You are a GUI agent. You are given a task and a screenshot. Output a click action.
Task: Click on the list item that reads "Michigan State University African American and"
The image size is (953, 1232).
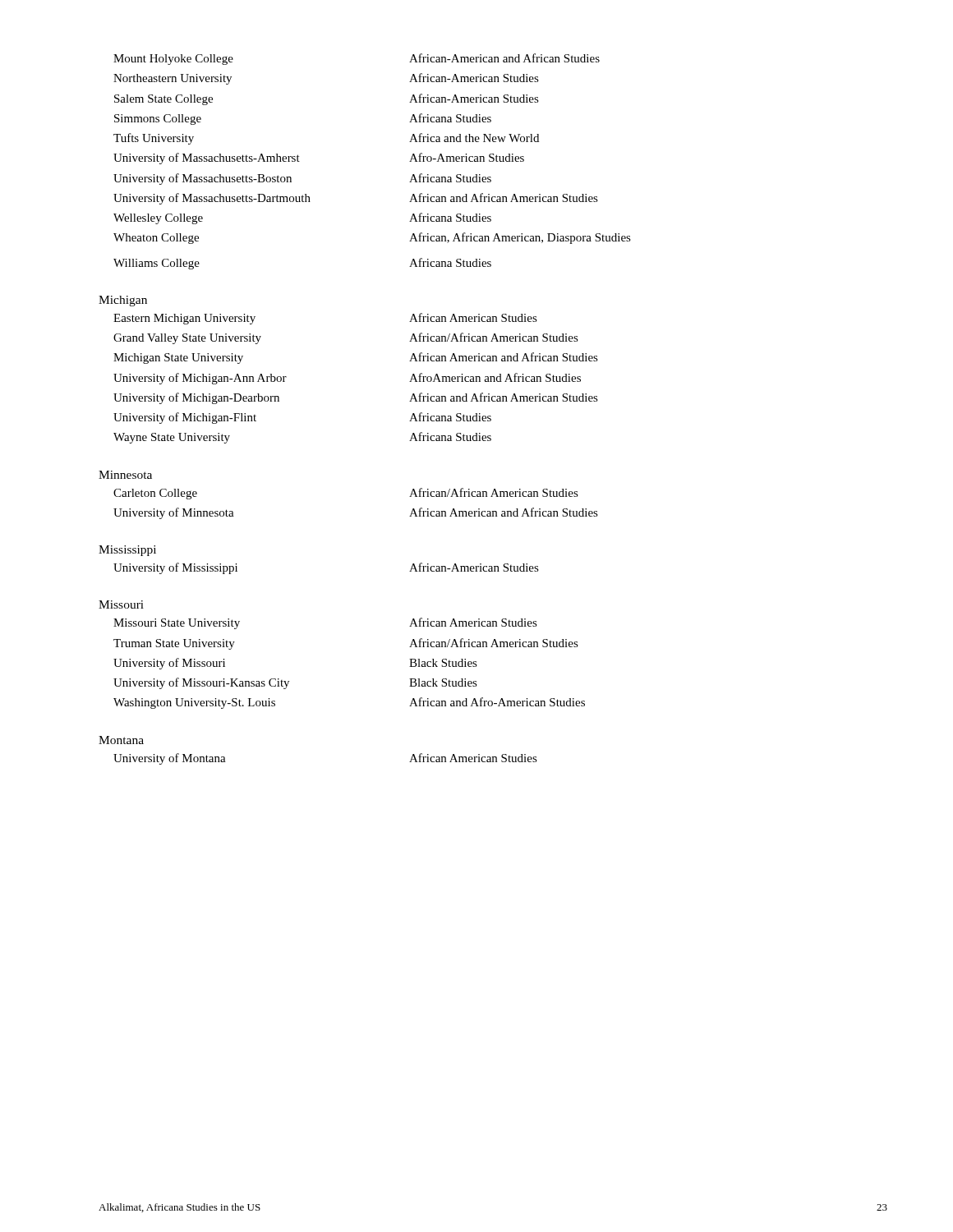point(493,358)
